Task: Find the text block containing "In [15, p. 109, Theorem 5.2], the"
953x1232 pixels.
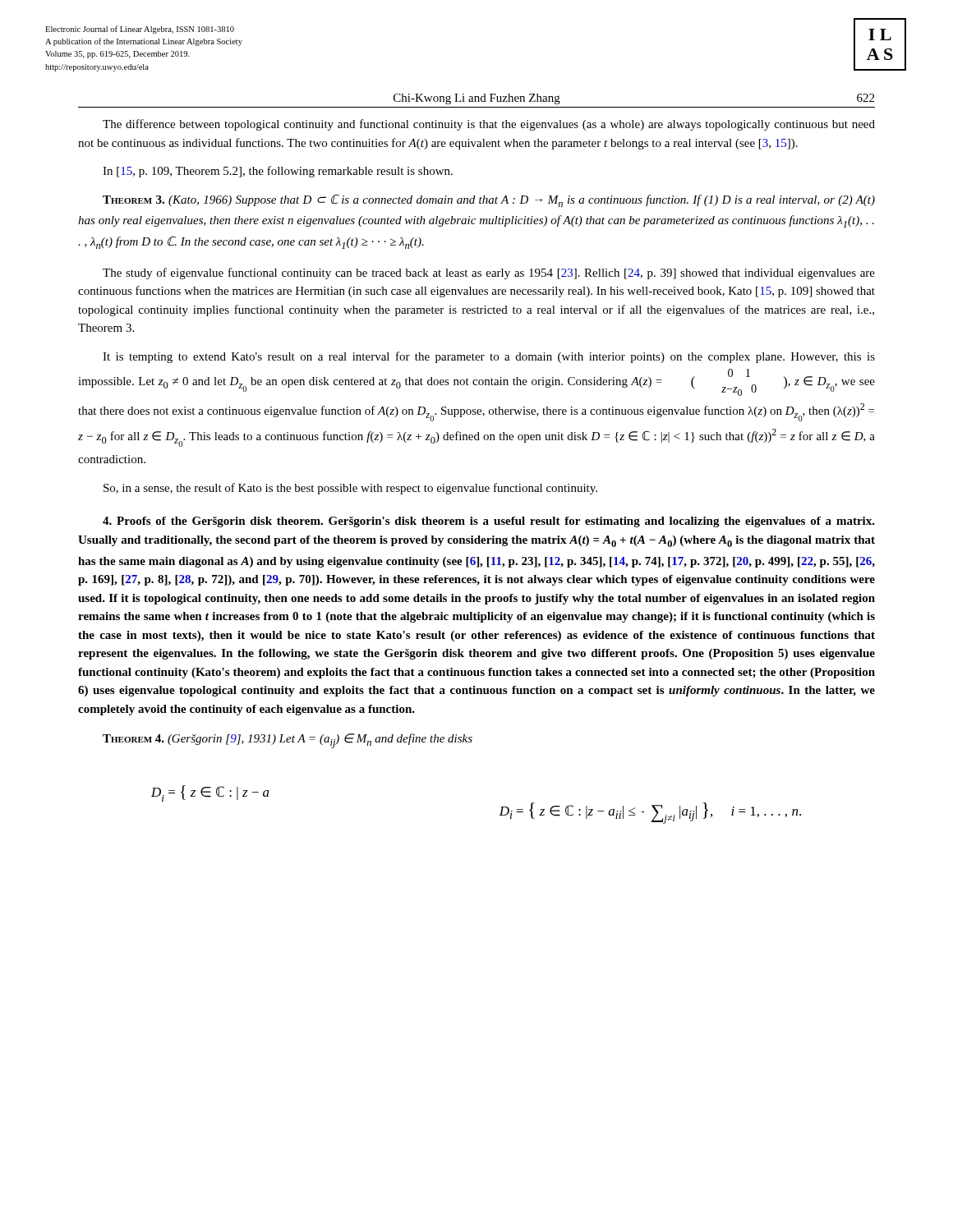Action: [278, 171]
